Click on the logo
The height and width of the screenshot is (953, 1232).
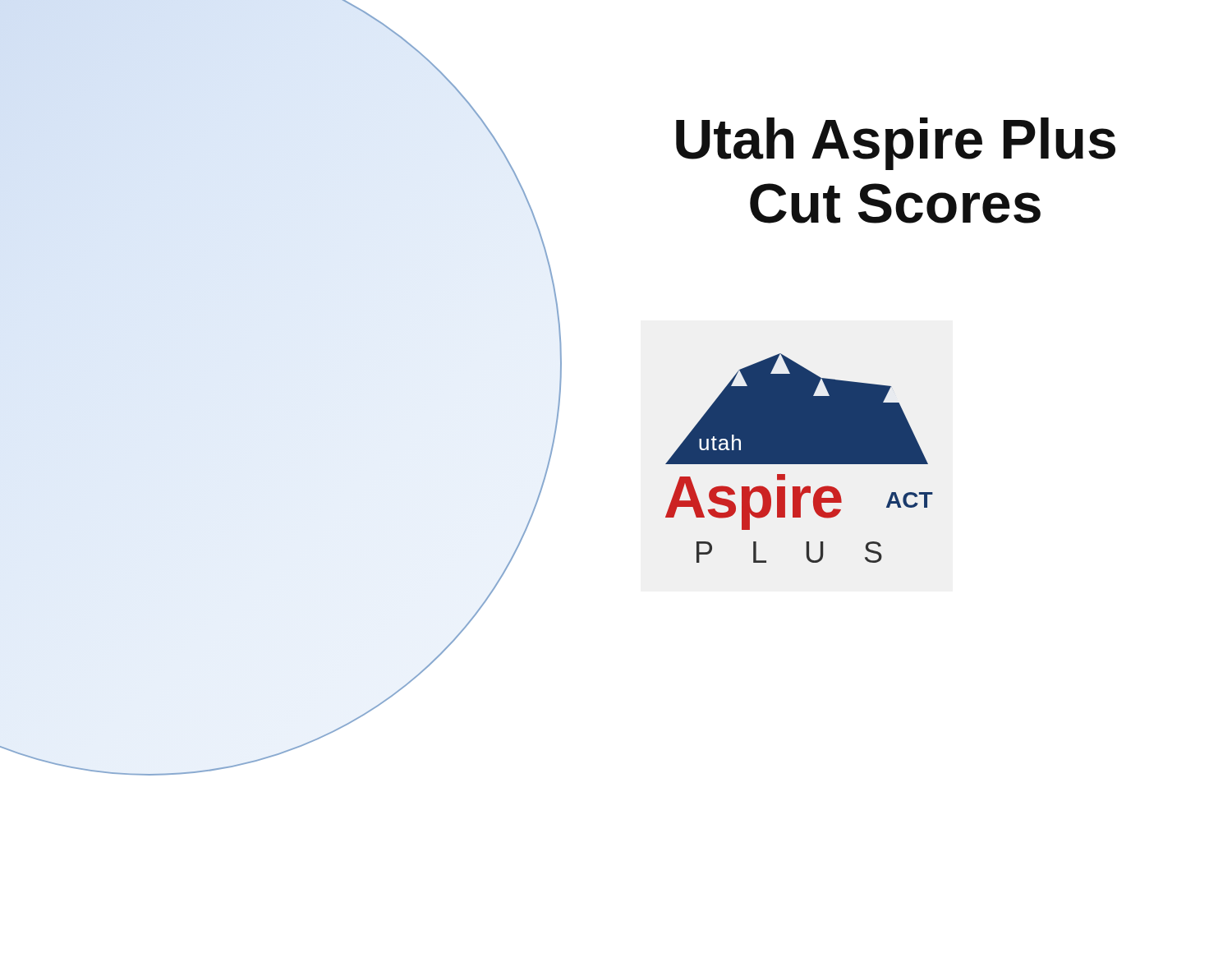click(x=797, y=456)
